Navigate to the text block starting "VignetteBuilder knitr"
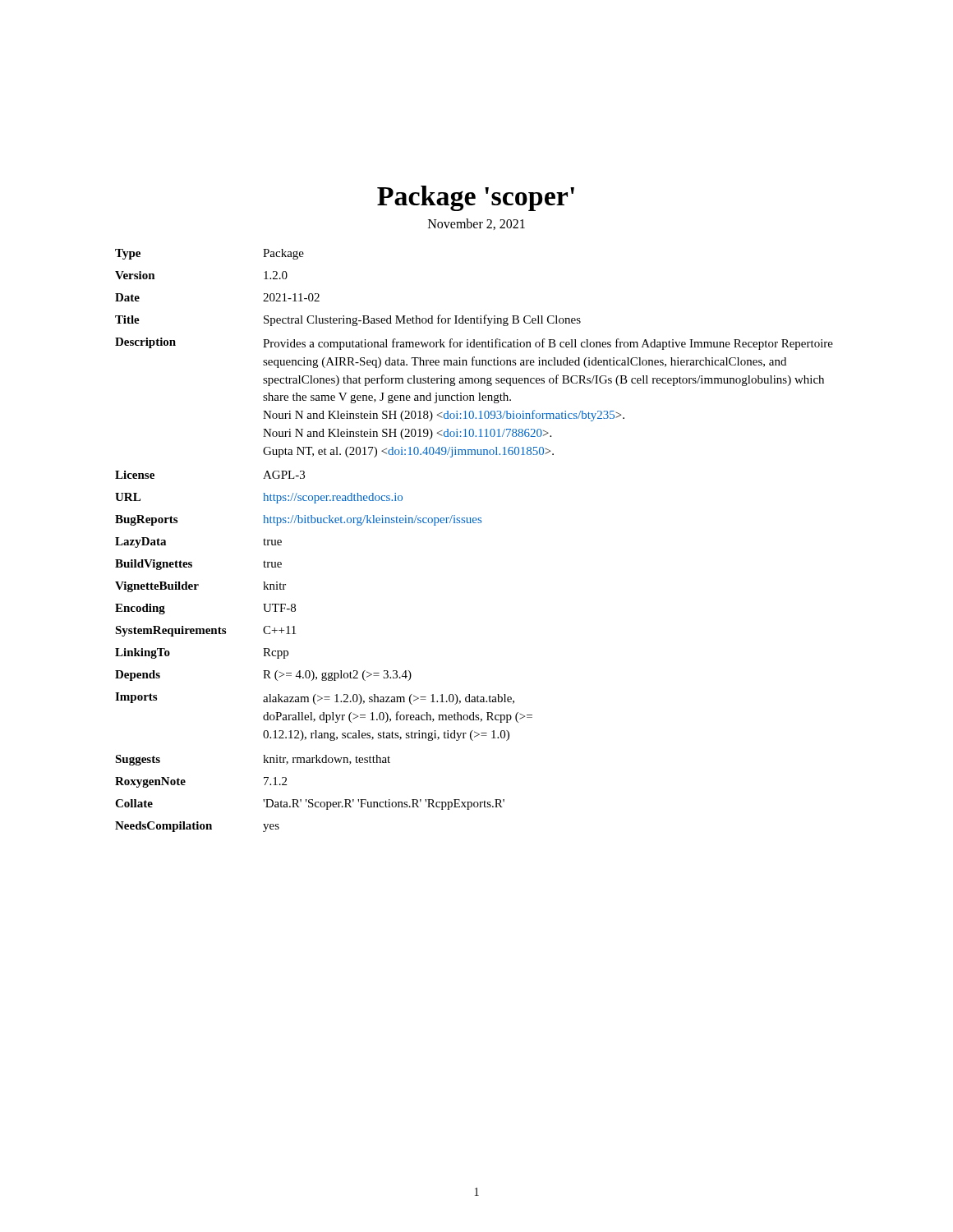The image size is (953, 1232). [x=200, y=587]
